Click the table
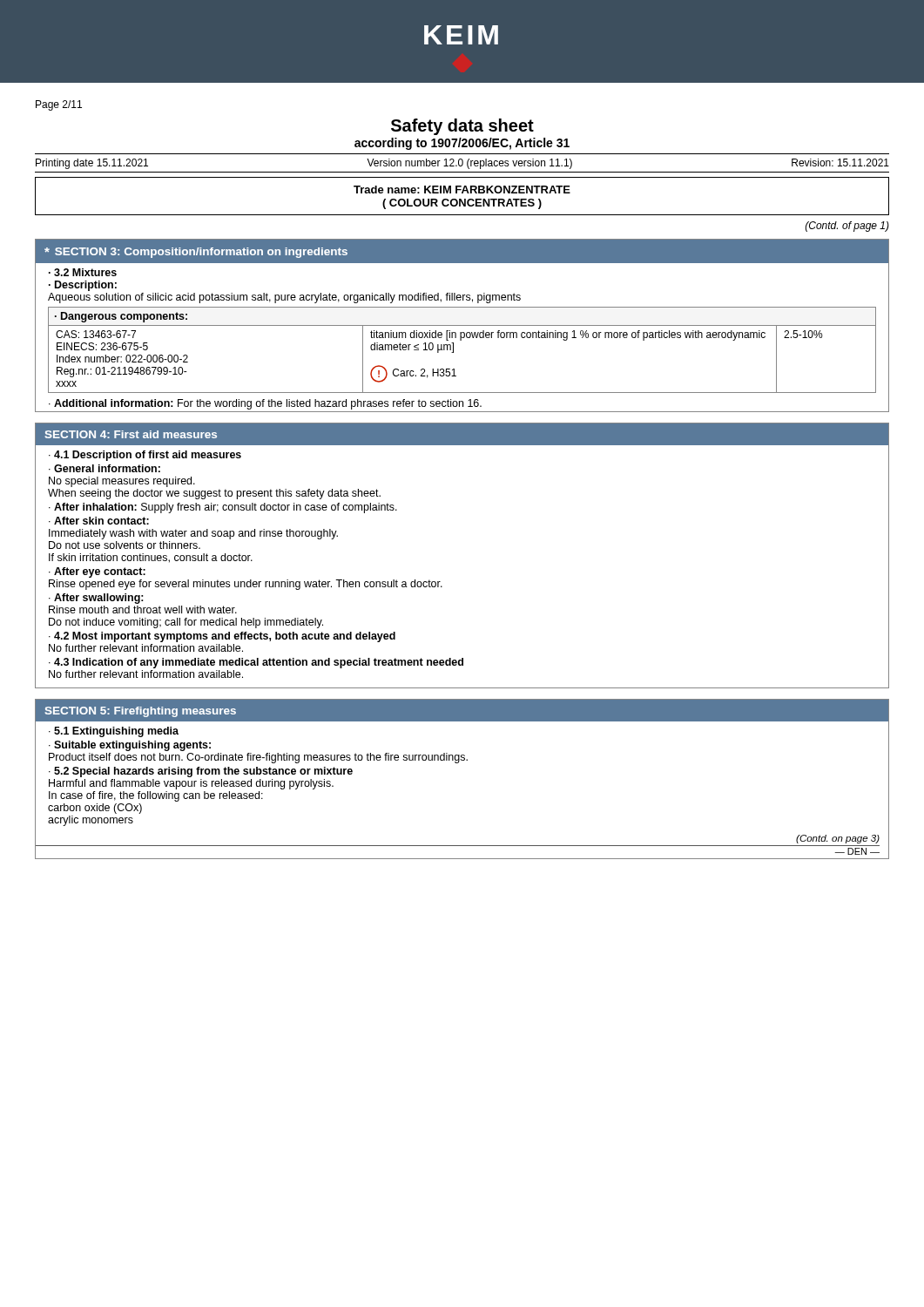The height and width of the screenshot is (1307, 924). point(462,350)
